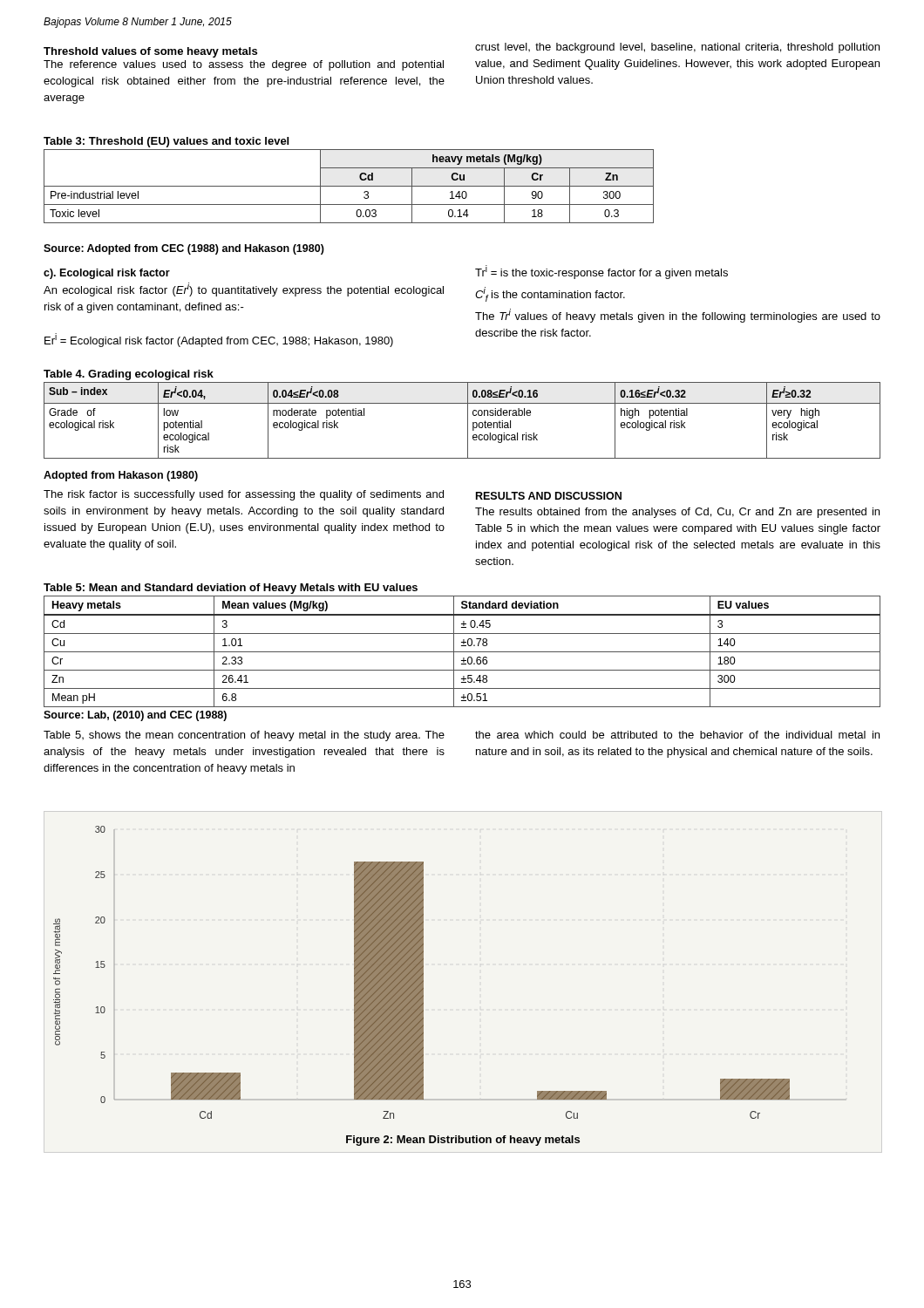Locate the block of text that opens with "Source: Lab, (2010) and"

[218, 715]
